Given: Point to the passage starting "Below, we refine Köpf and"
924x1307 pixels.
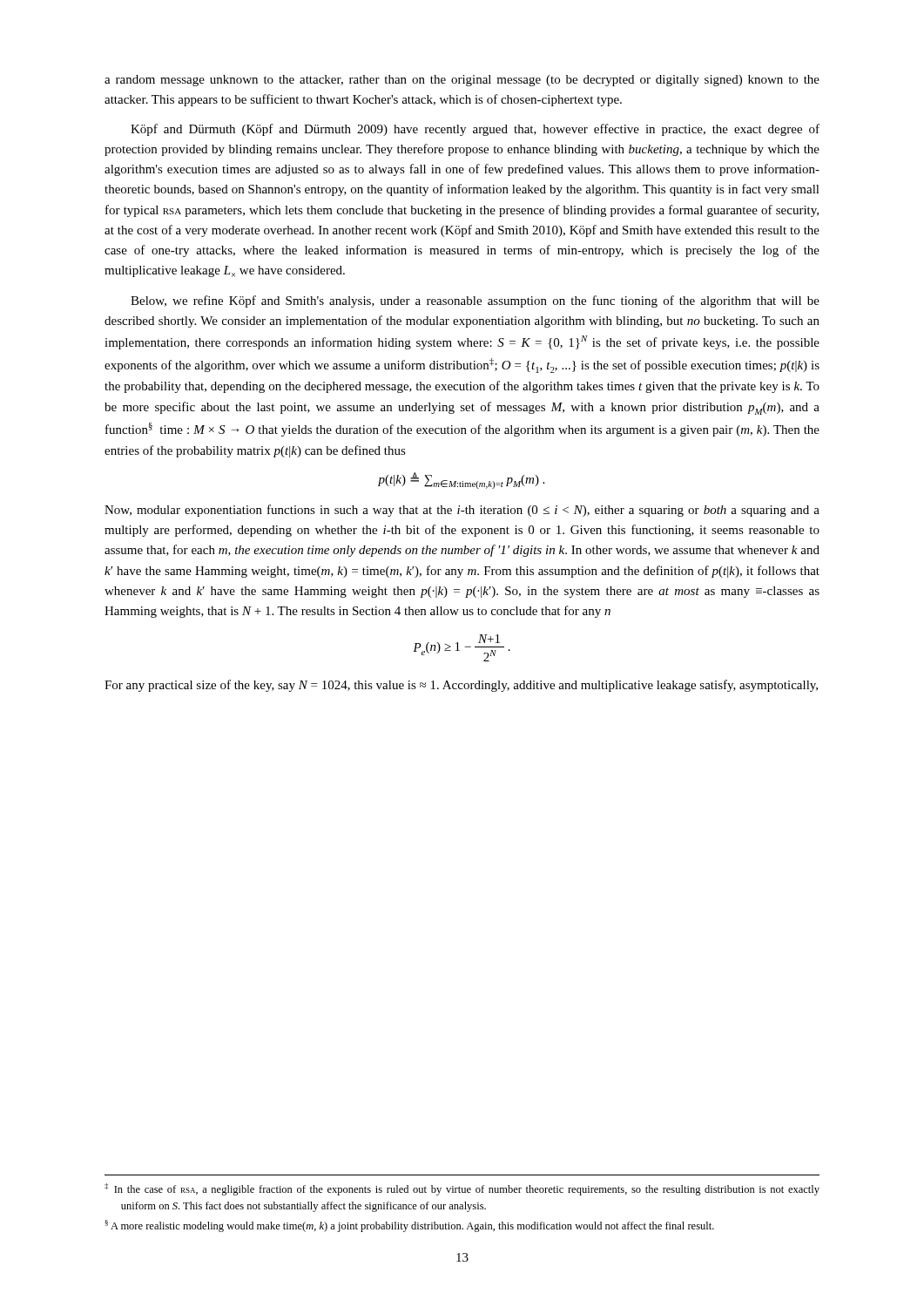Looking at the screenshot, I should pos(462,376).
